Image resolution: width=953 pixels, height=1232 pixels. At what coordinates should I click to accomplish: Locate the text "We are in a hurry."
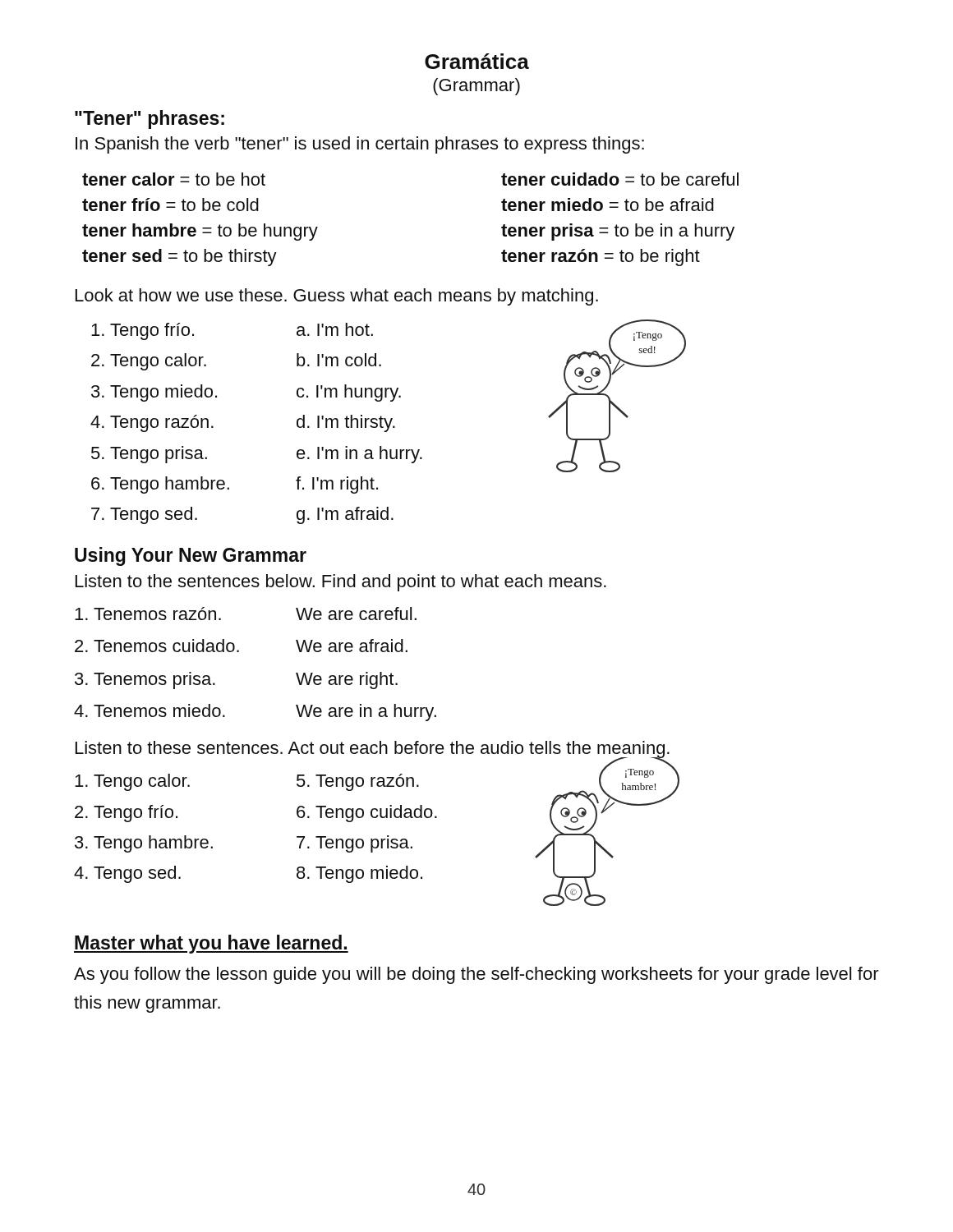point(367,711)
